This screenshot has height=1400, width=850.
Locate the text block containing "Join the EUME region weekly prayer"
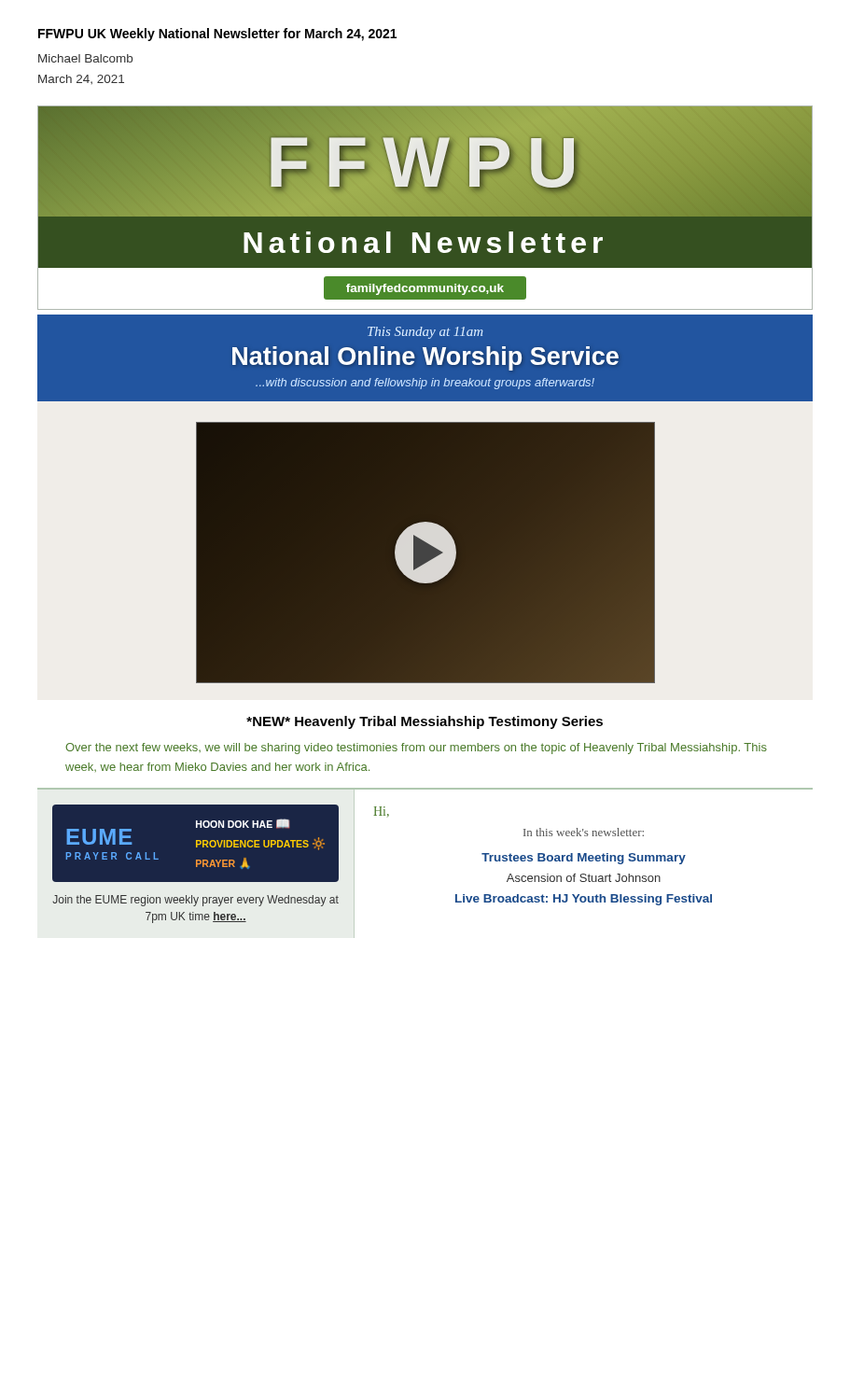[195, 908]
